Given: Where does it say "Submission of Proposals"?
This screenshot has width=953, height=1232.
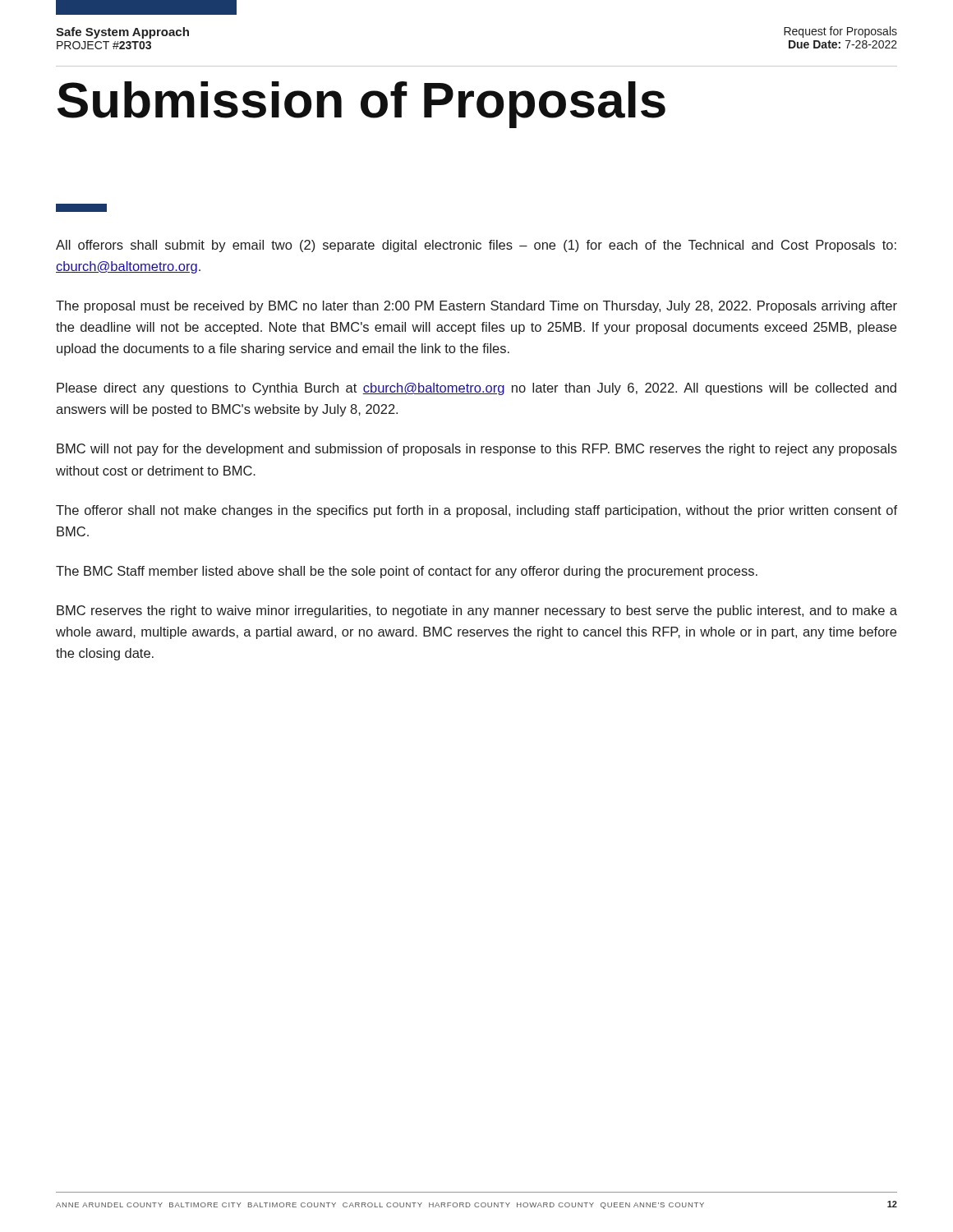Looking at the screenshot, I should point(476,100).
